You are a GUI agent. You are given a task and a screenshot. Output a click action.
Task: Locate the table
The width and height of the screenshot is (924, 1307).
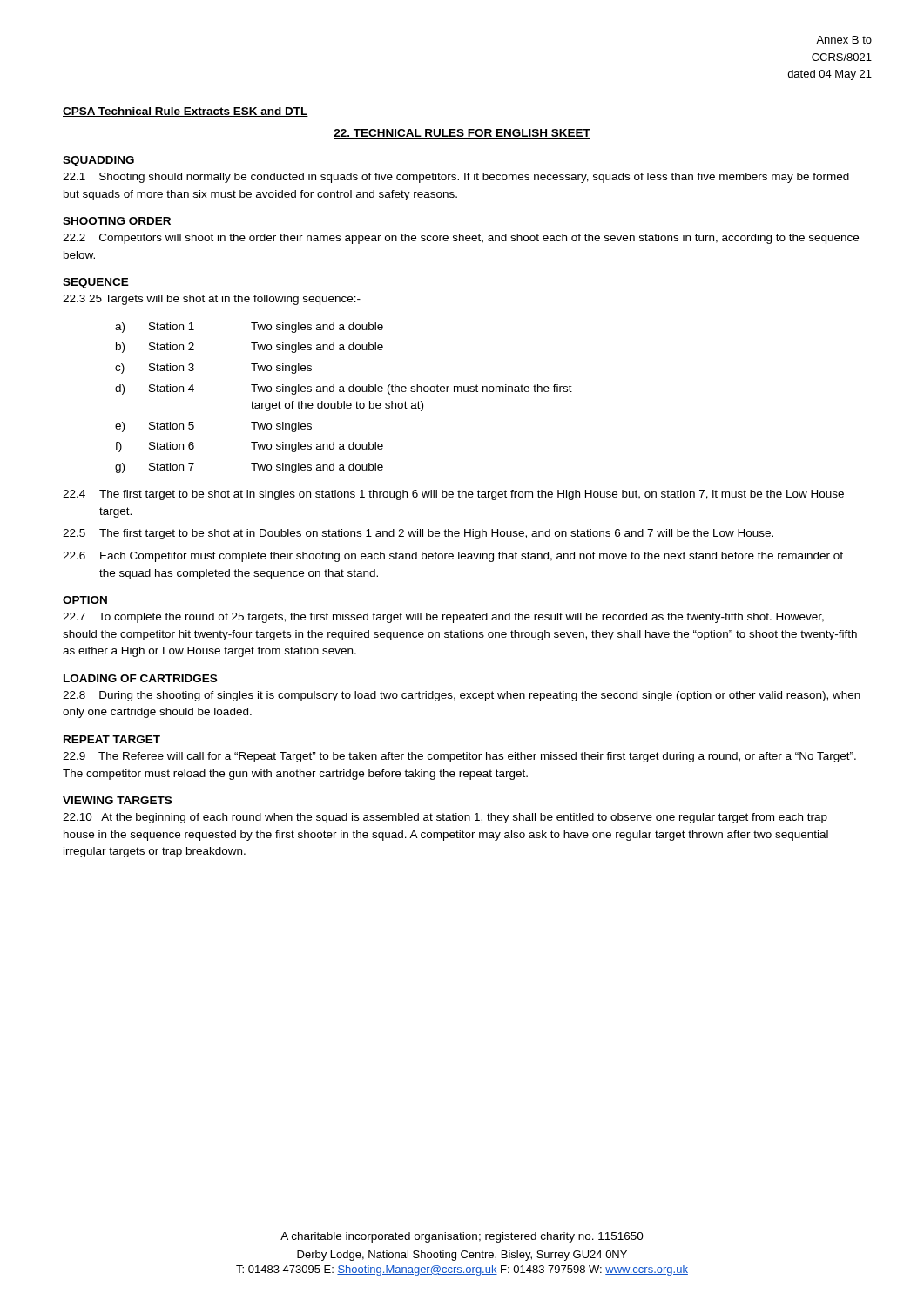(x=462, y=397)
